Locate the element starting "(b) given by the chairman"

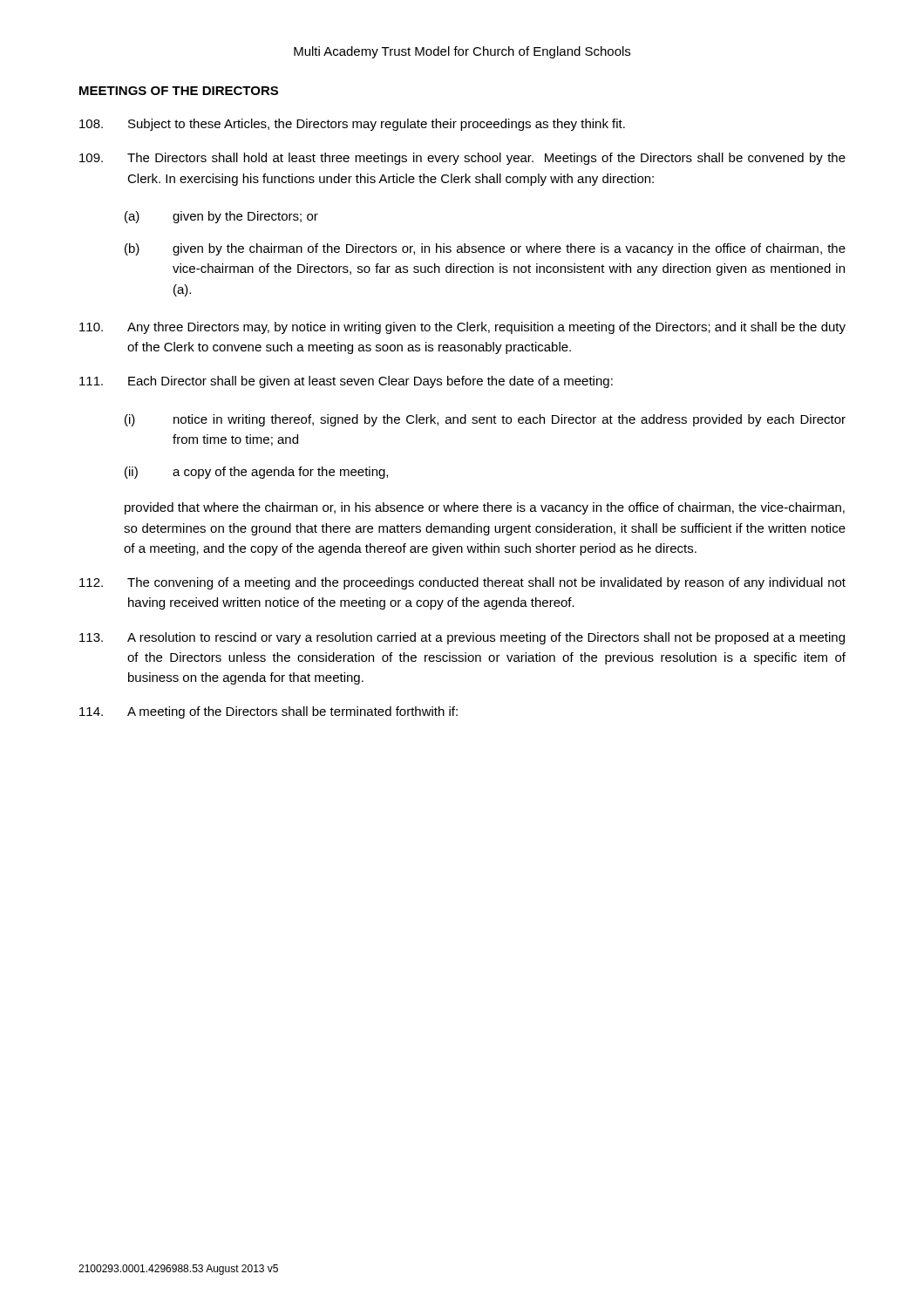point(485,268)
